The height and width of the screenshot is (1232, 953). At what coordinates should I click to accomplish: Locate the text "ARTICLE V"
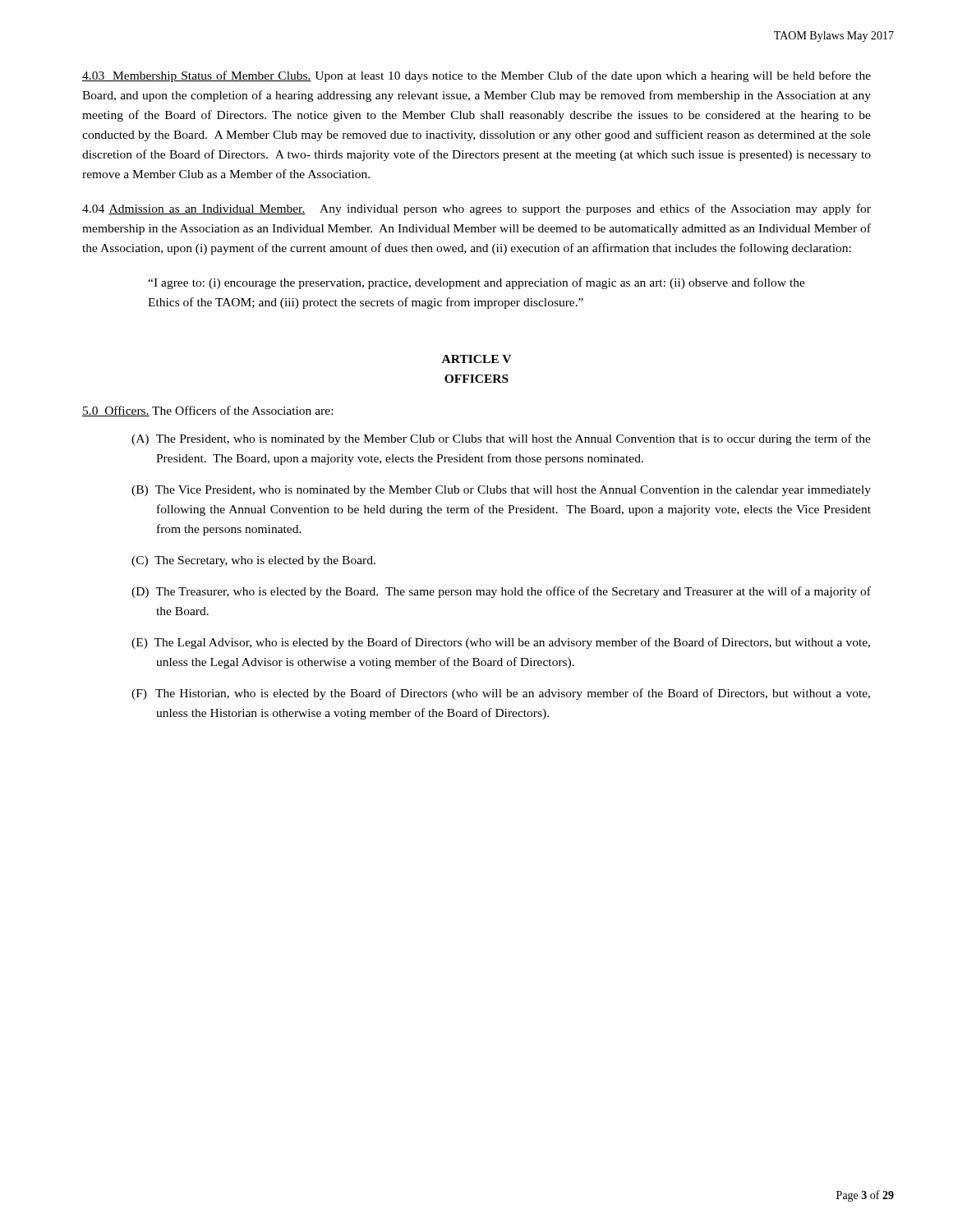pos(476,359)
